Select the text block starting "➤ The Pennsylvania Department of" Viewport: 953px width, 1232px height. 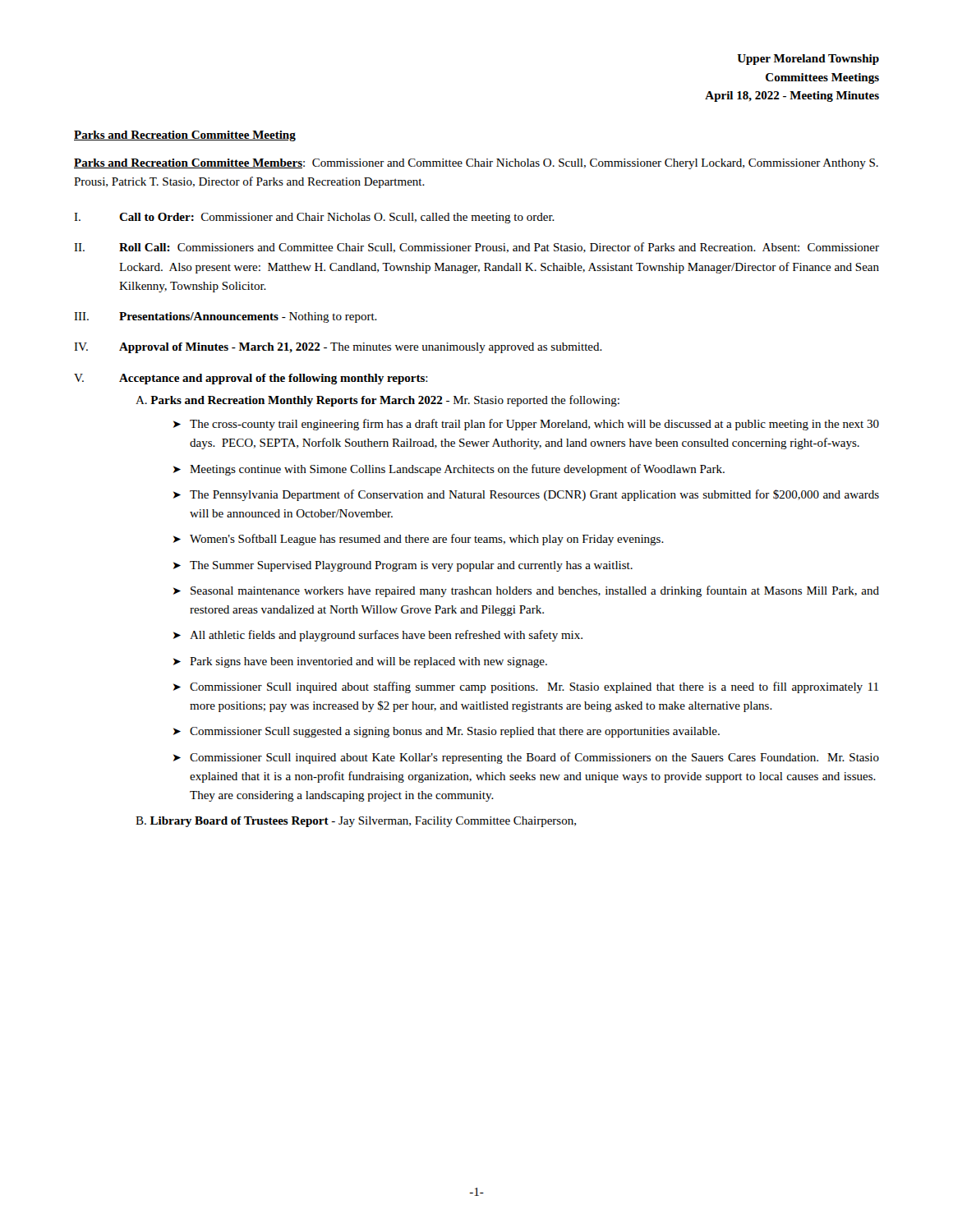tap(525, 504)
